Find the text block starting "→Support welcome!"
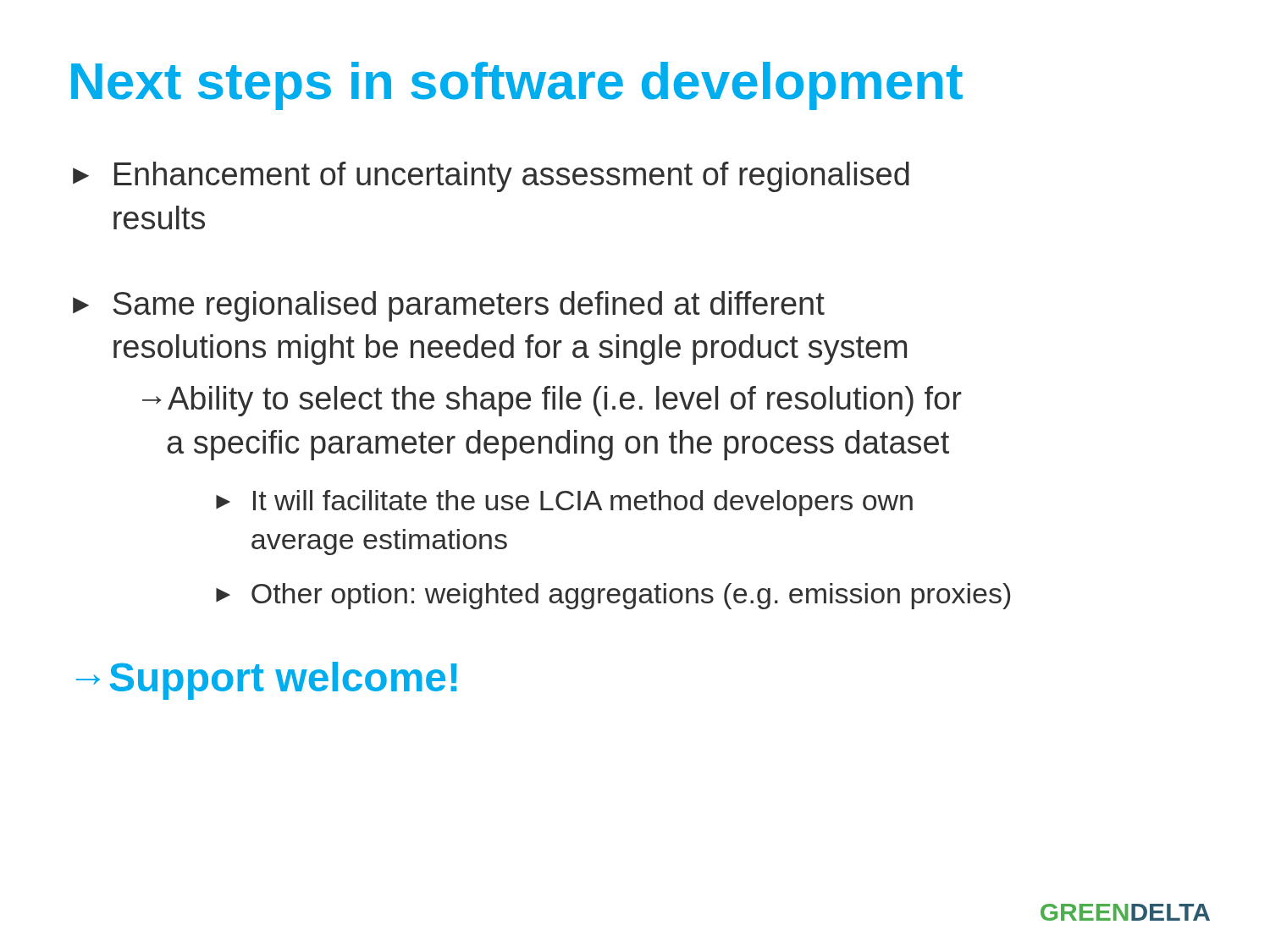This screenshot has height=952, width=1270. (264, 677)
